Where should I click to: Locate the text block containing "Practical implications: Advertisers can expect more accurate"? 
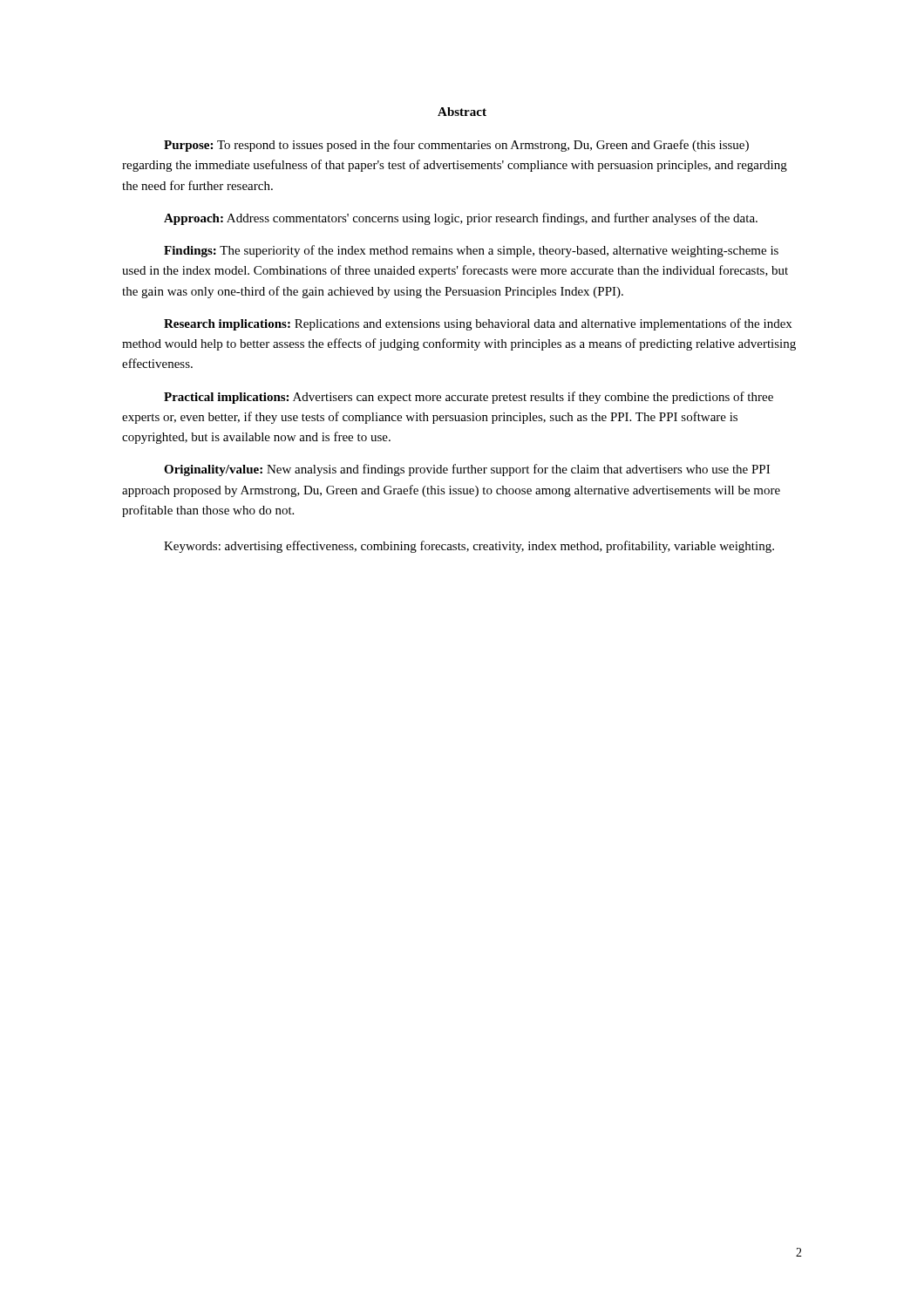448,417
